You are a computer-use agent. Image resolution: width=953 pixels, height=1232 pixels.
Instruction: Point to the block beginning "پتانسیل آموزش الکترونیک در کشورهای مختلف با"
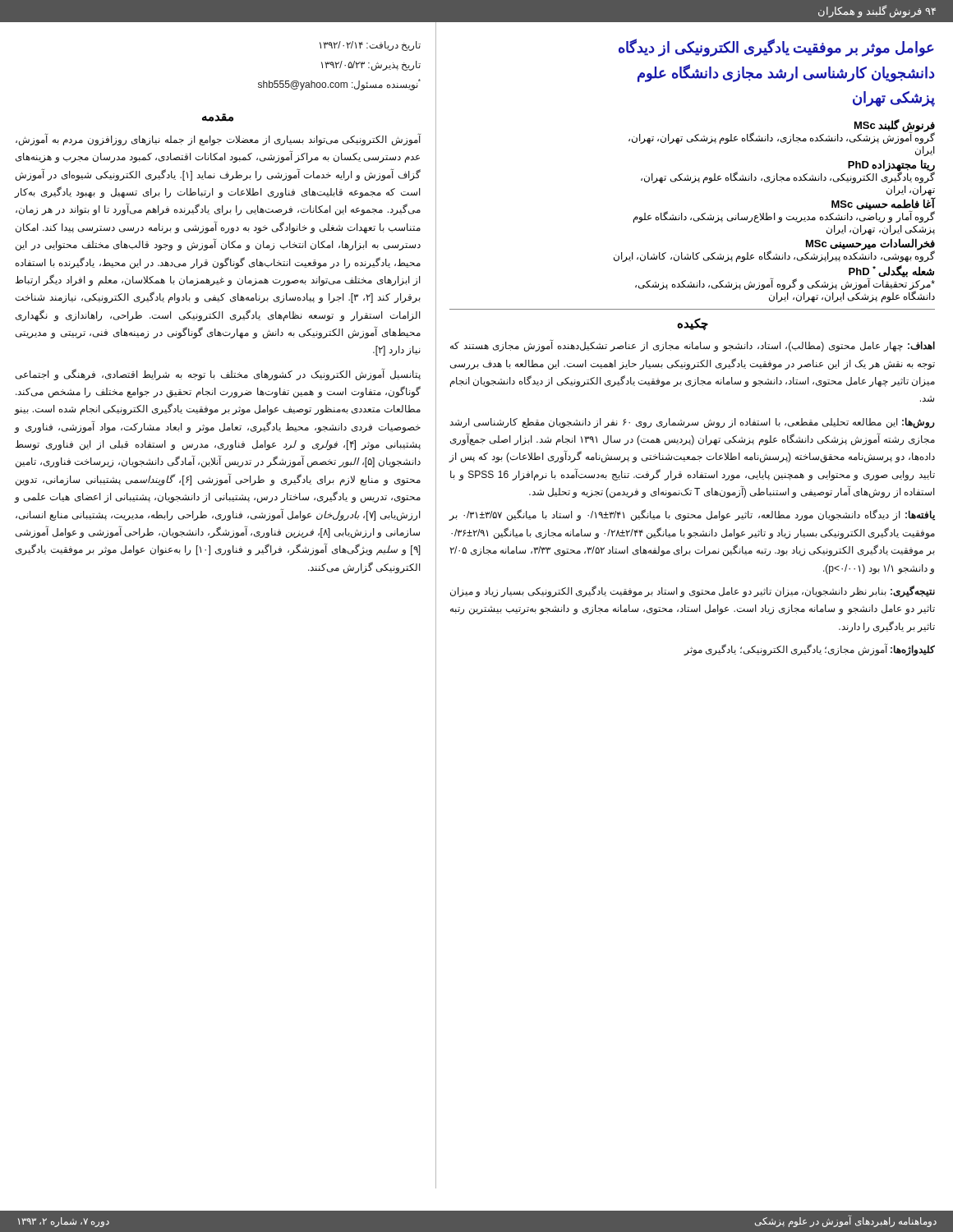click(x=218, y=471)
